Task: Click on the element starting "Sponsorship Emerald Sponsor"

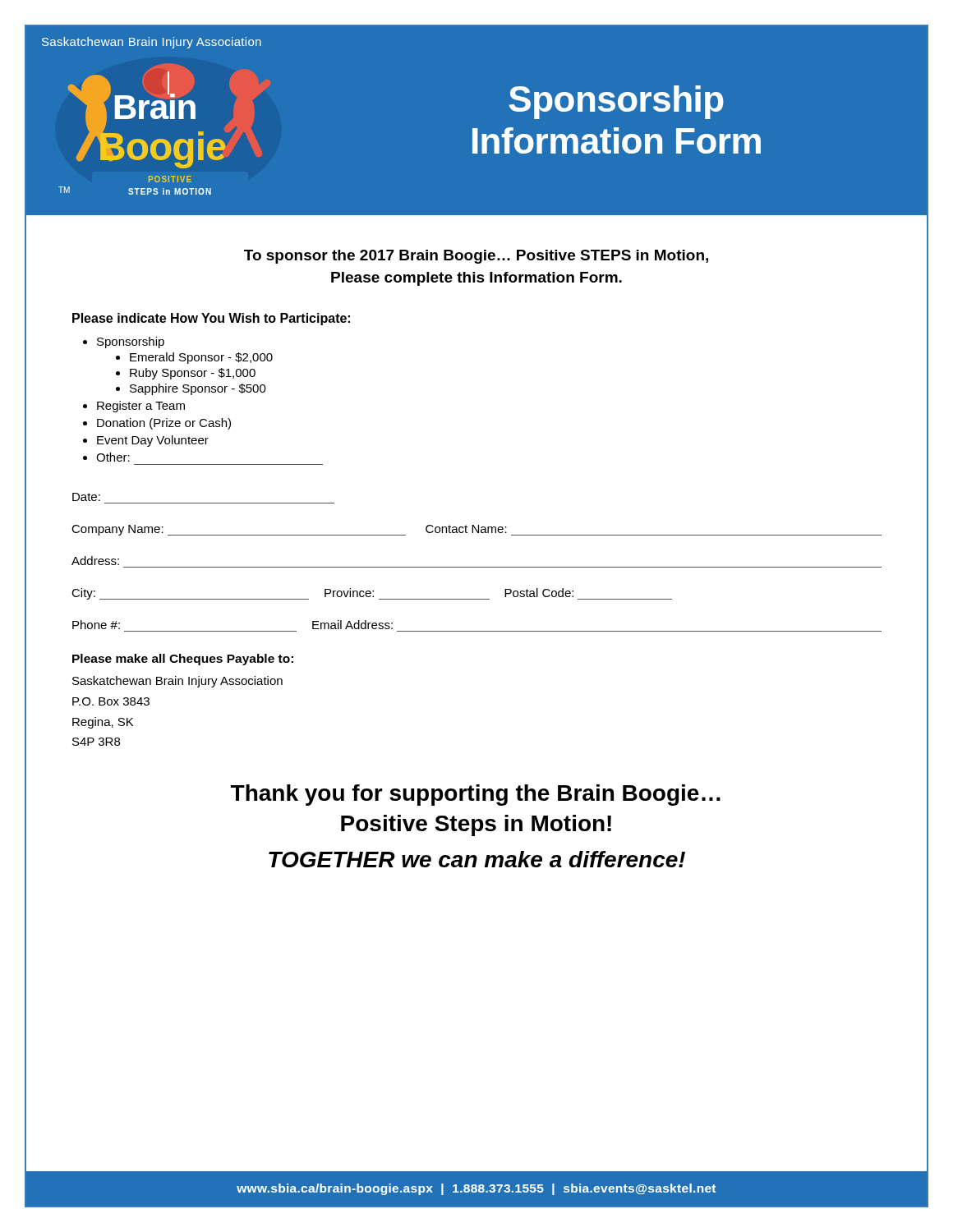Action: point(131,342)
